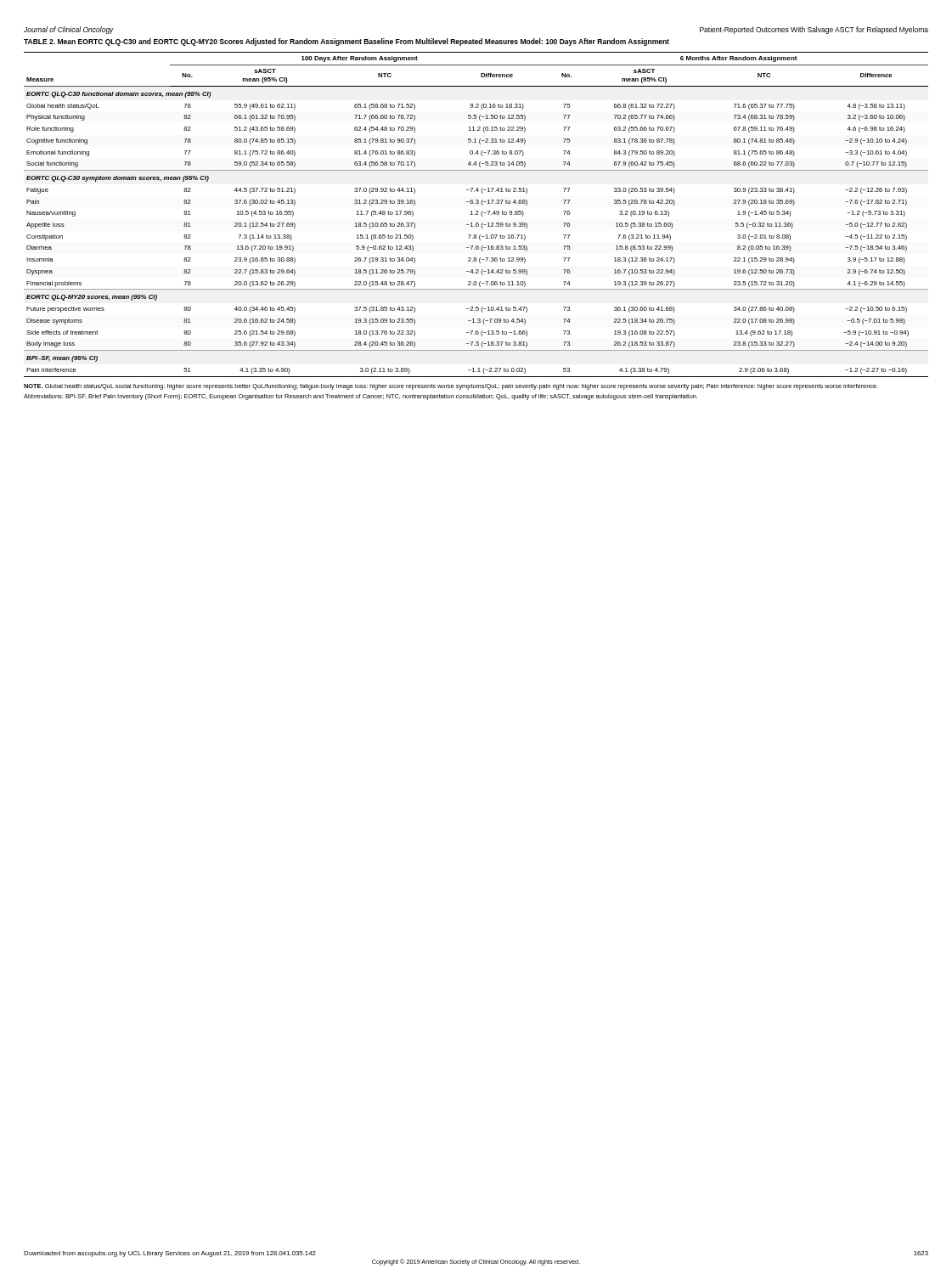Viewport: 952px width, 1274px height.
Task: Locate a table
Action: pyautogui.click(x=476, y=219)
